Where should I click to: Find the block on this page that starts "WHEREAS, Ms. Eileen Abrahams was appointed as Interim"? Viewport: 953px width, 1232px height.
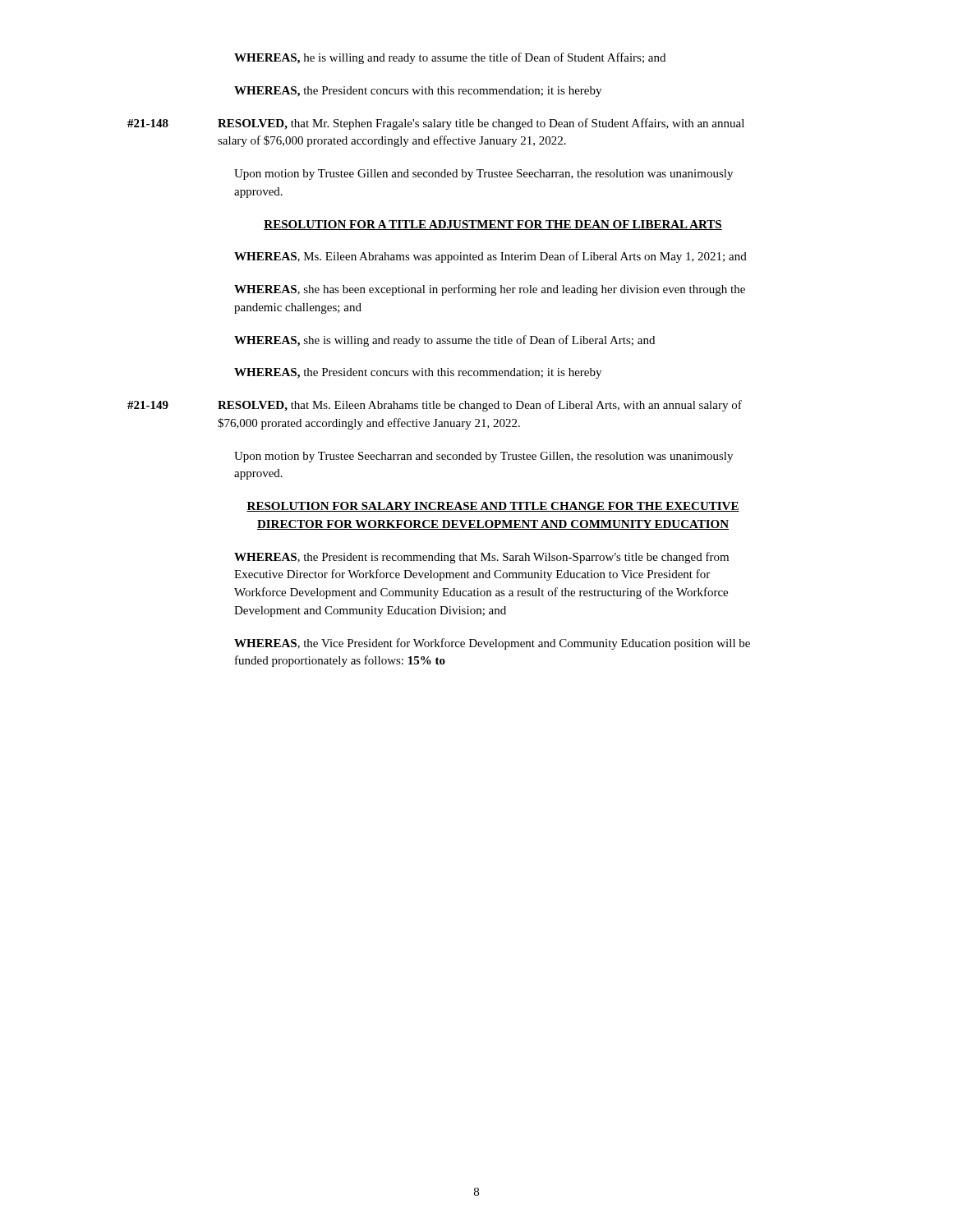pos(490,256)
